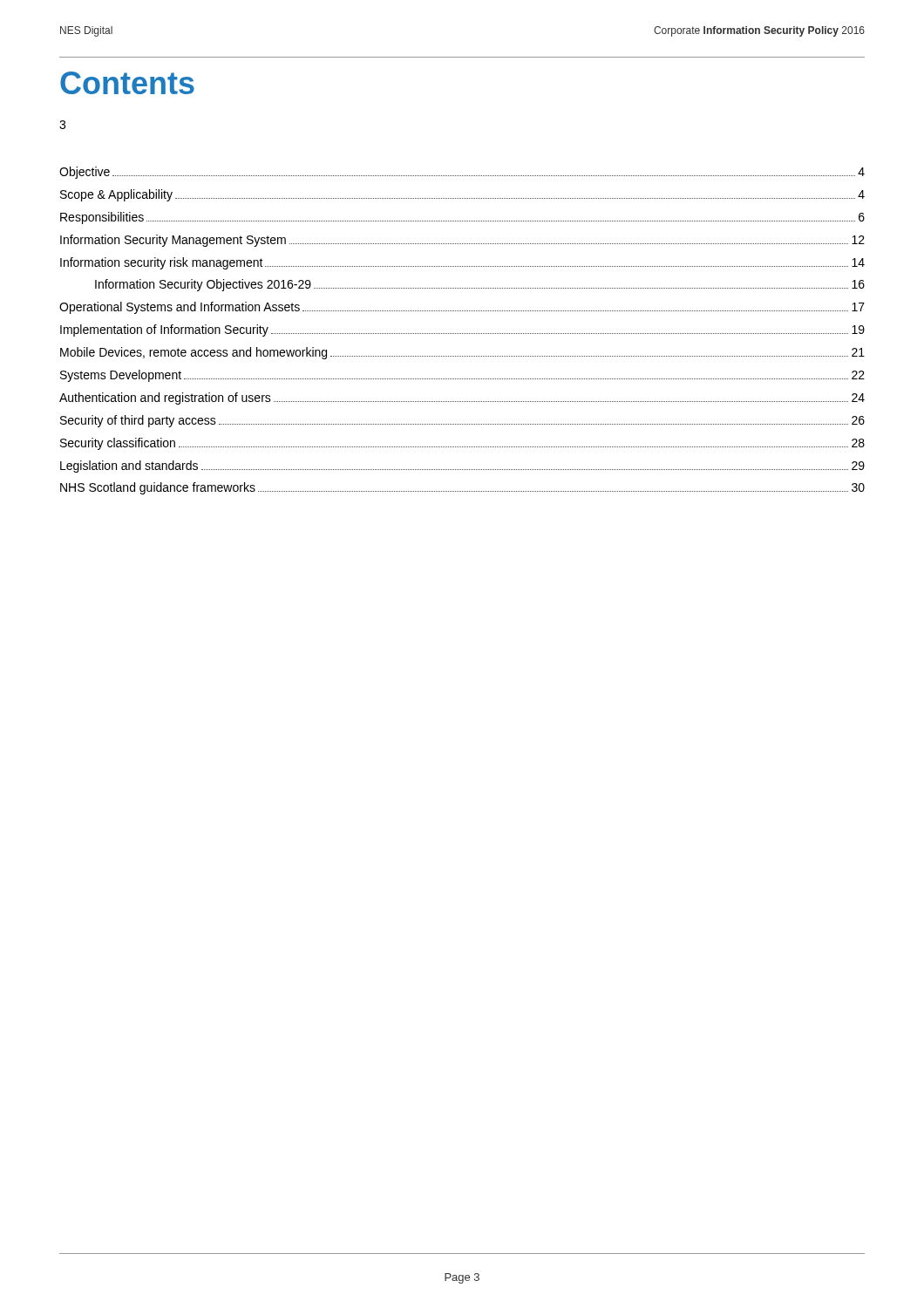The image size is (924, 1308).
Task: Click where it says "NHS Scotland guidance frameworks 30"
Action: (462, 489)
